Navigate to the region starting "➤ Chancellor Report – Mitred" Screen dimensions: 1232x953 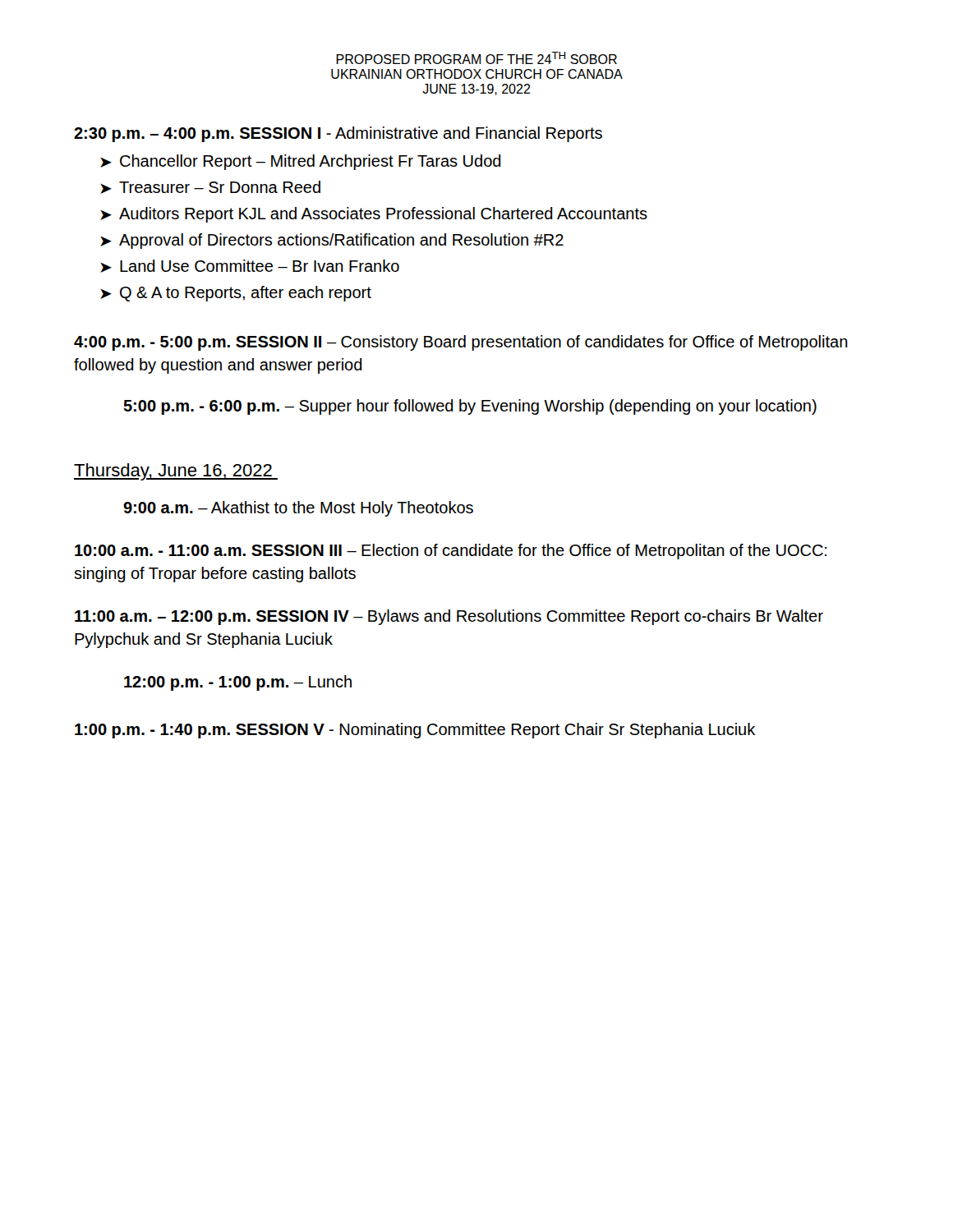point(300,162)
